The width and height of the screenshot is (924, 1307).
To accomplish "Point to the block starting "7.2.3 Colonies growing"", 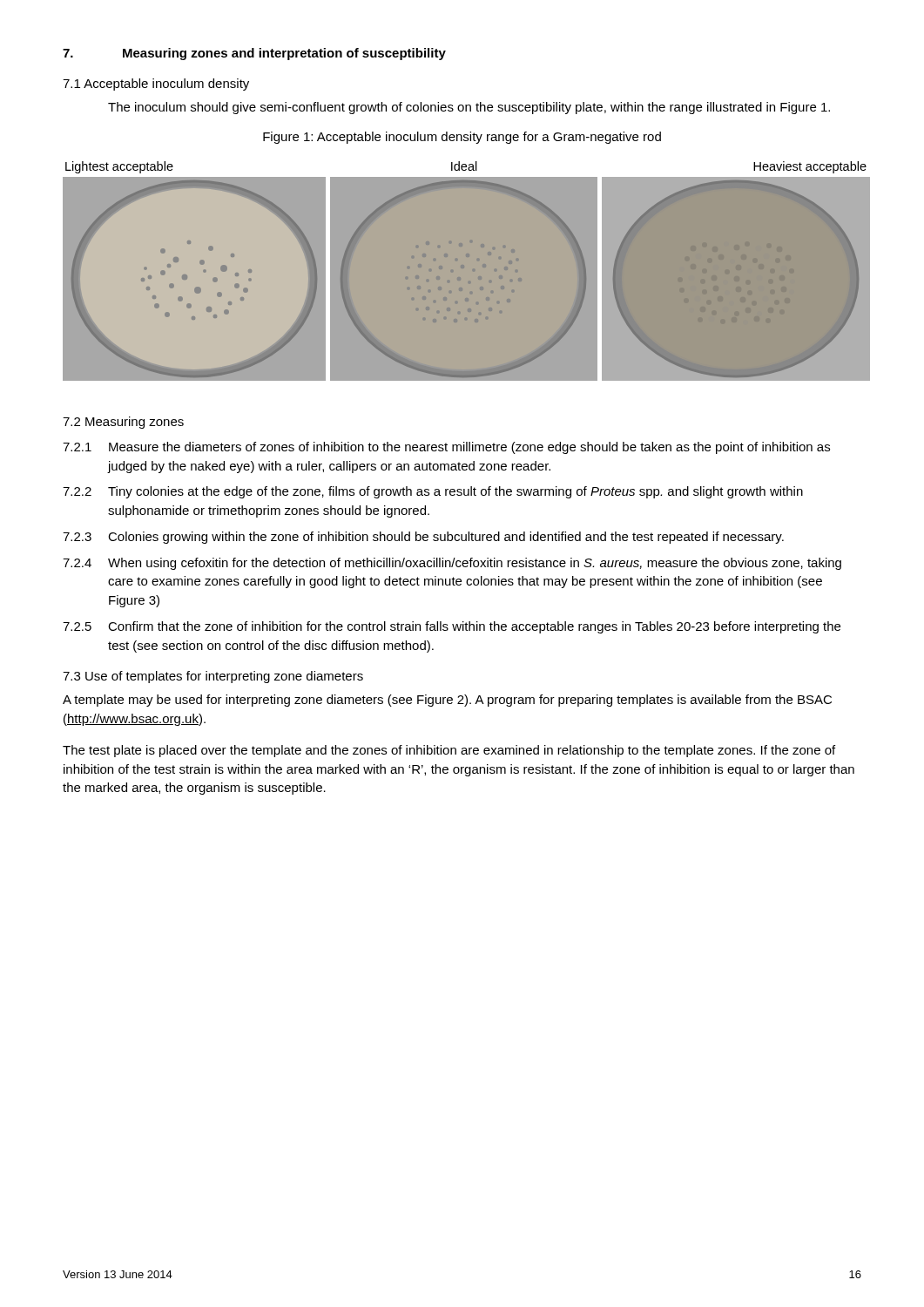I will pyautogui.click(x=462, y=536).
